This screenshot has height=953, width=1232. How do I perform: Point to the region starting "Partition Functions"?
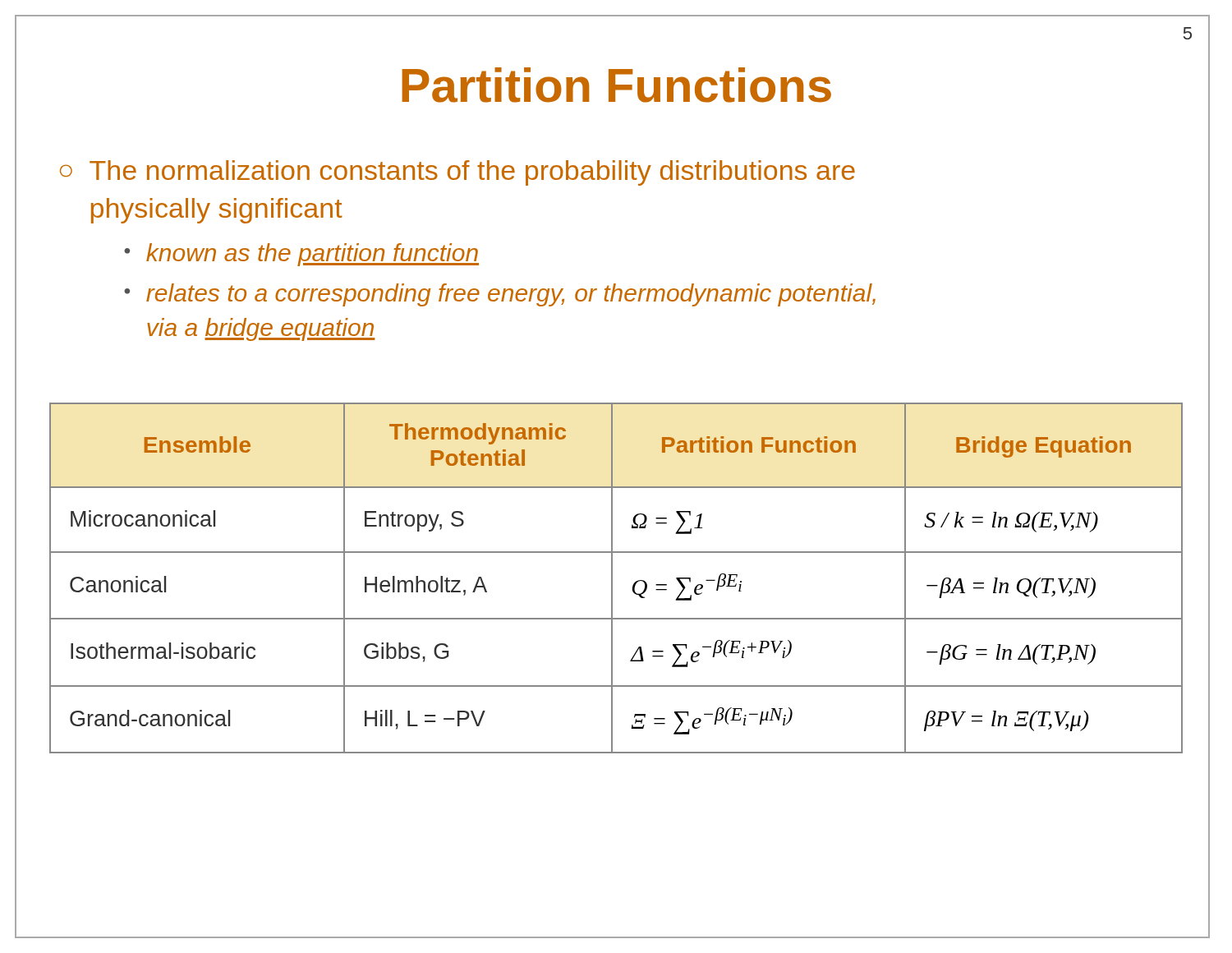(x=616, y=85)
